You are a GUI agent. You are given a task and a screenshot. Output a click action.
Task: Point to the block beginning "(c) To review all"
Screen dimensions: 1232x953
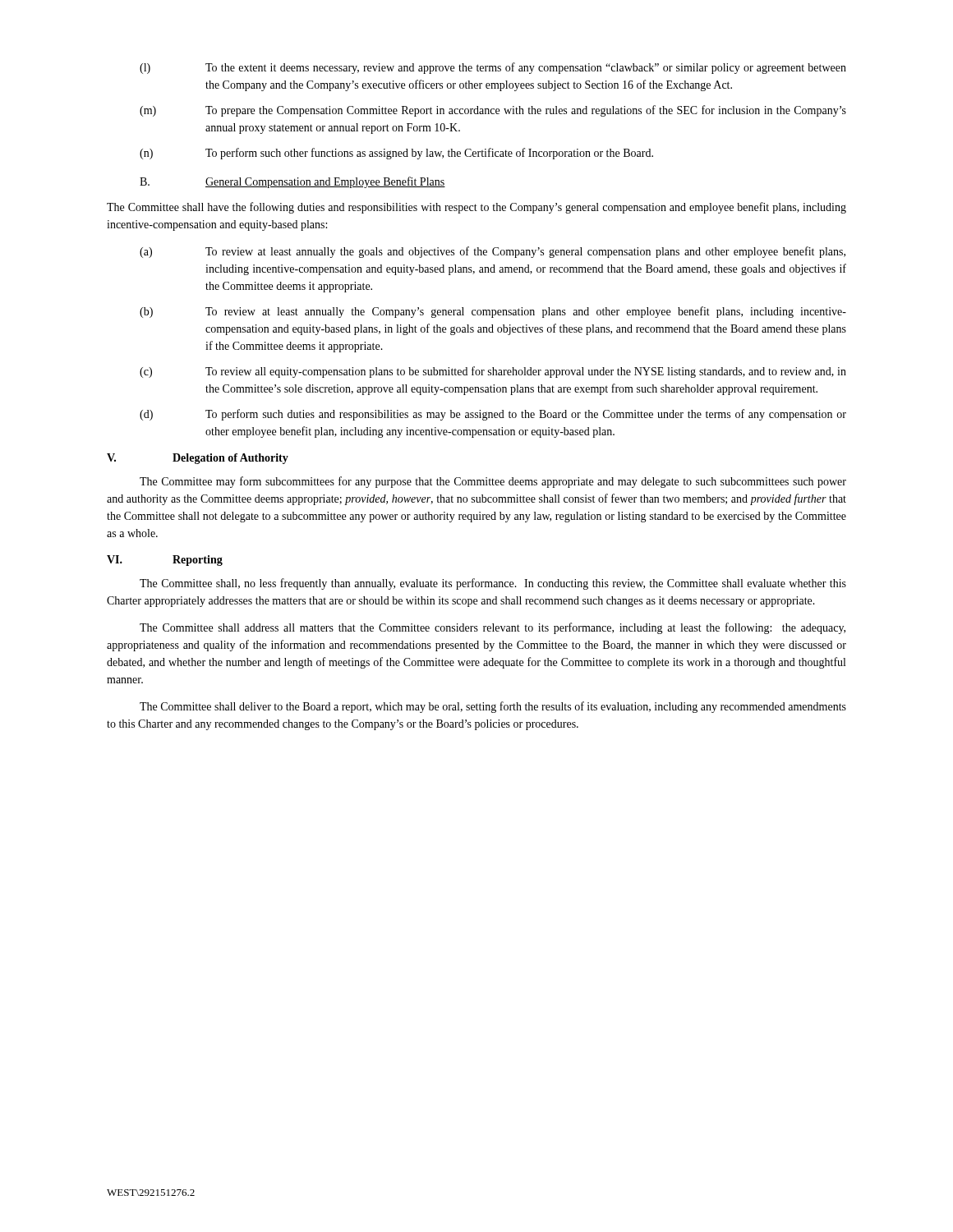click(476, 380)
